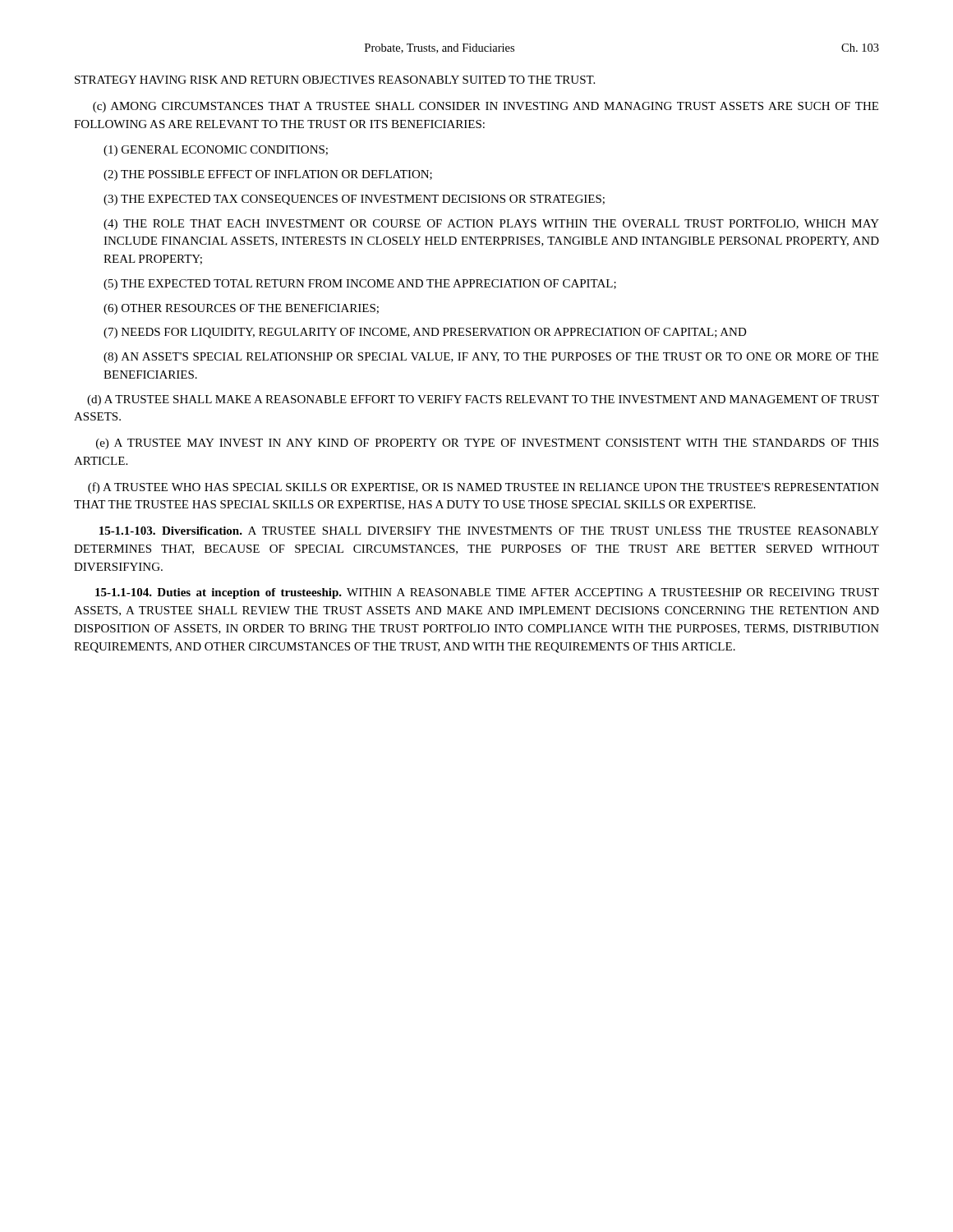This screenshot has width=953, height=1232.
Task: Locate the element starting "15-1.1-104. Duties at inception of"
Action: [x=476, y=619]
